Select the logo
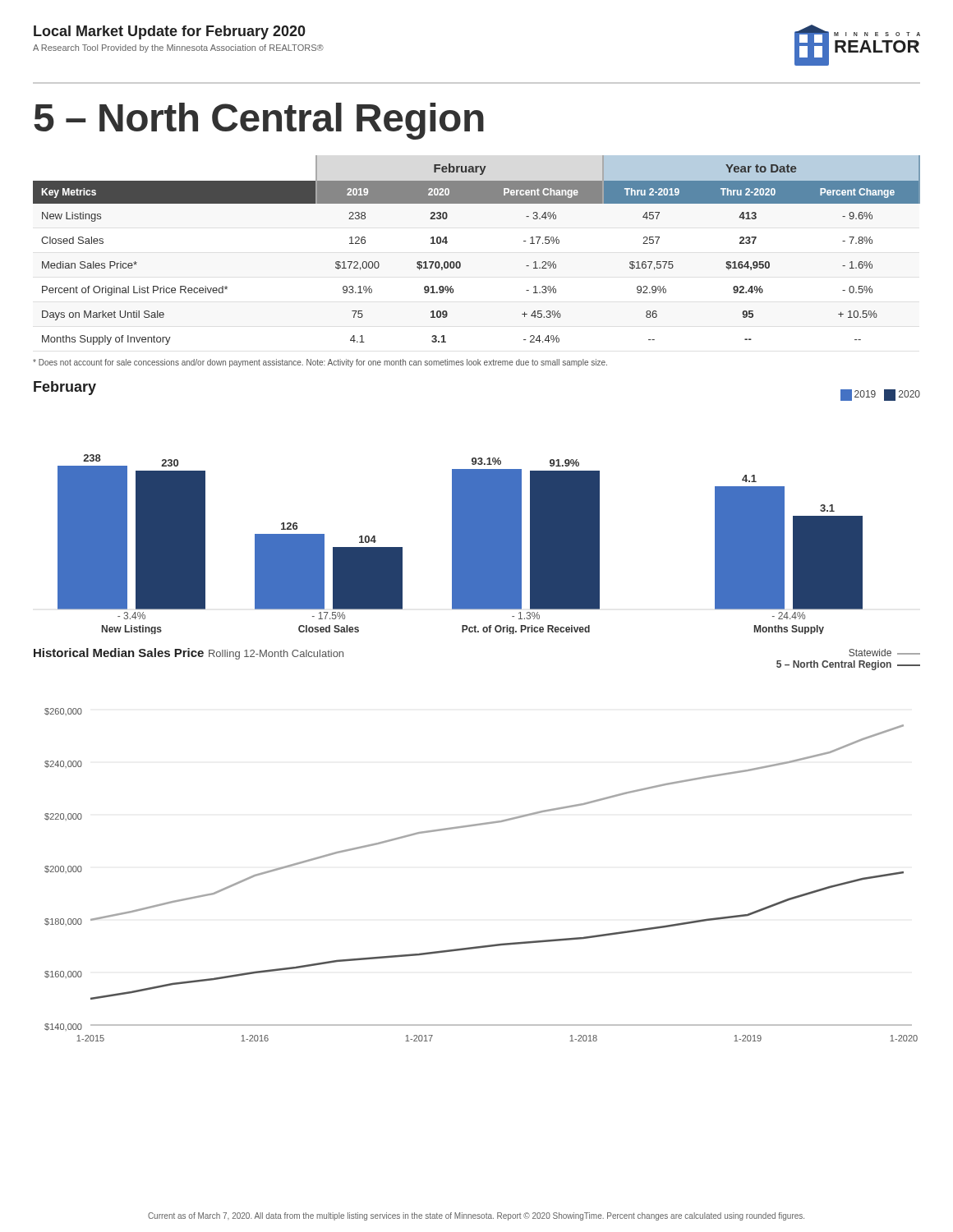The image size is (953, 1232). 856,48
